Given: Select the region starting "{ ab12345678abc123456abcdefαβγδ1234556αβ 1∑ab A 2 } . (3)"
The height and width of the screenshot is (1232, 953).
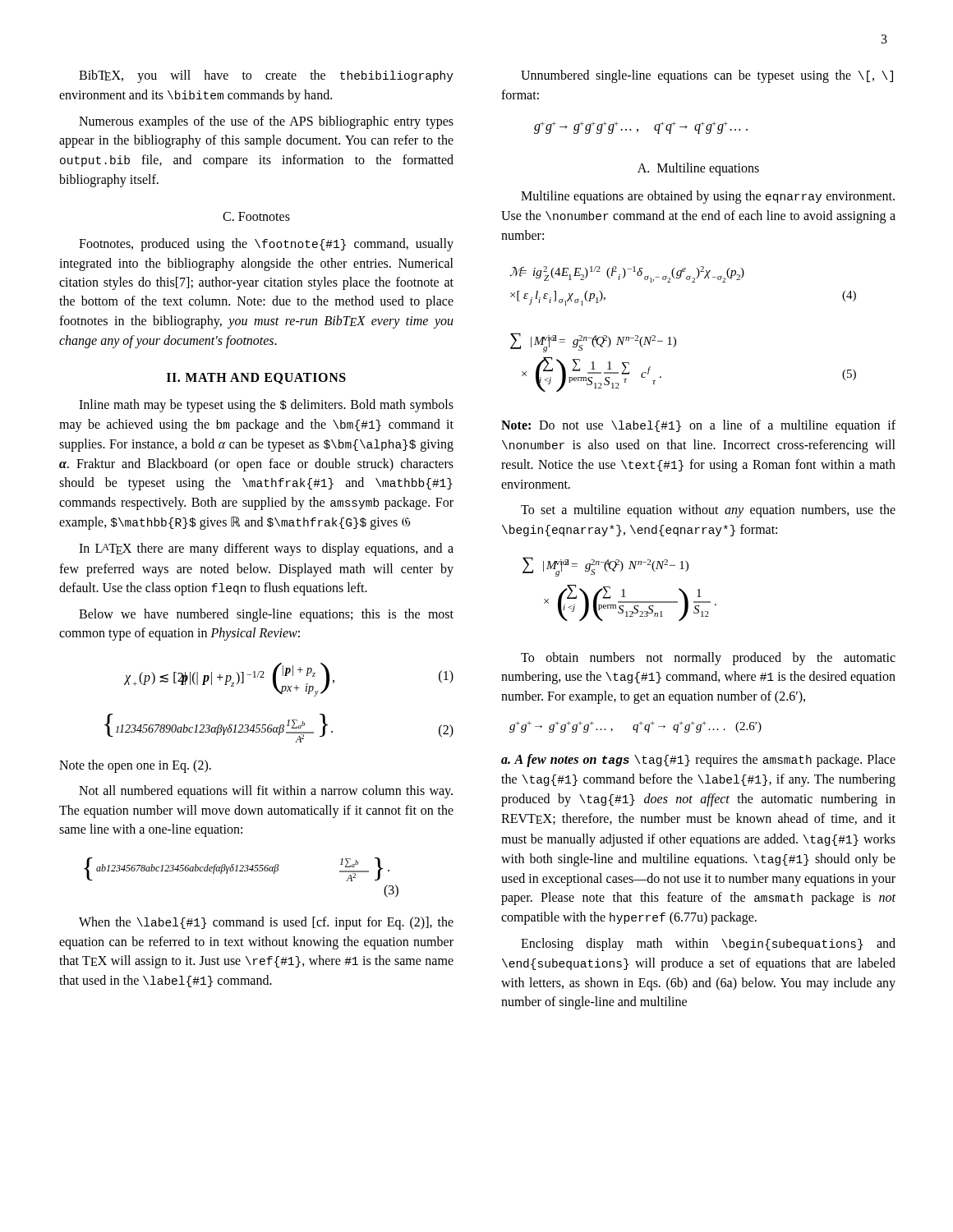Looking at the screenshot, I should click(x=256, y=875).
